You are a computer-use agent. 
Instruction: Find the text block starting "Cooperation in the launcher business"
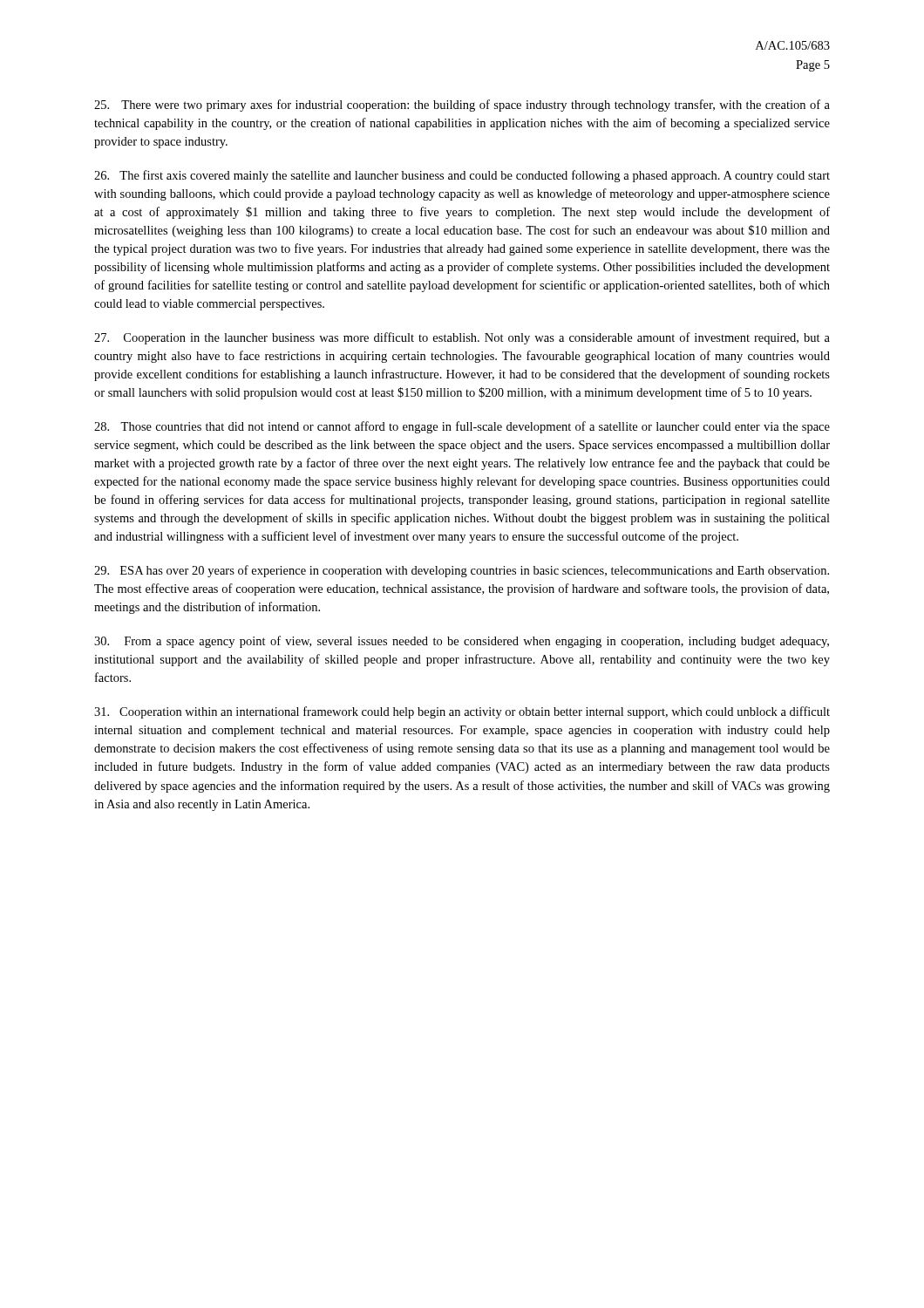coord(462,365)
